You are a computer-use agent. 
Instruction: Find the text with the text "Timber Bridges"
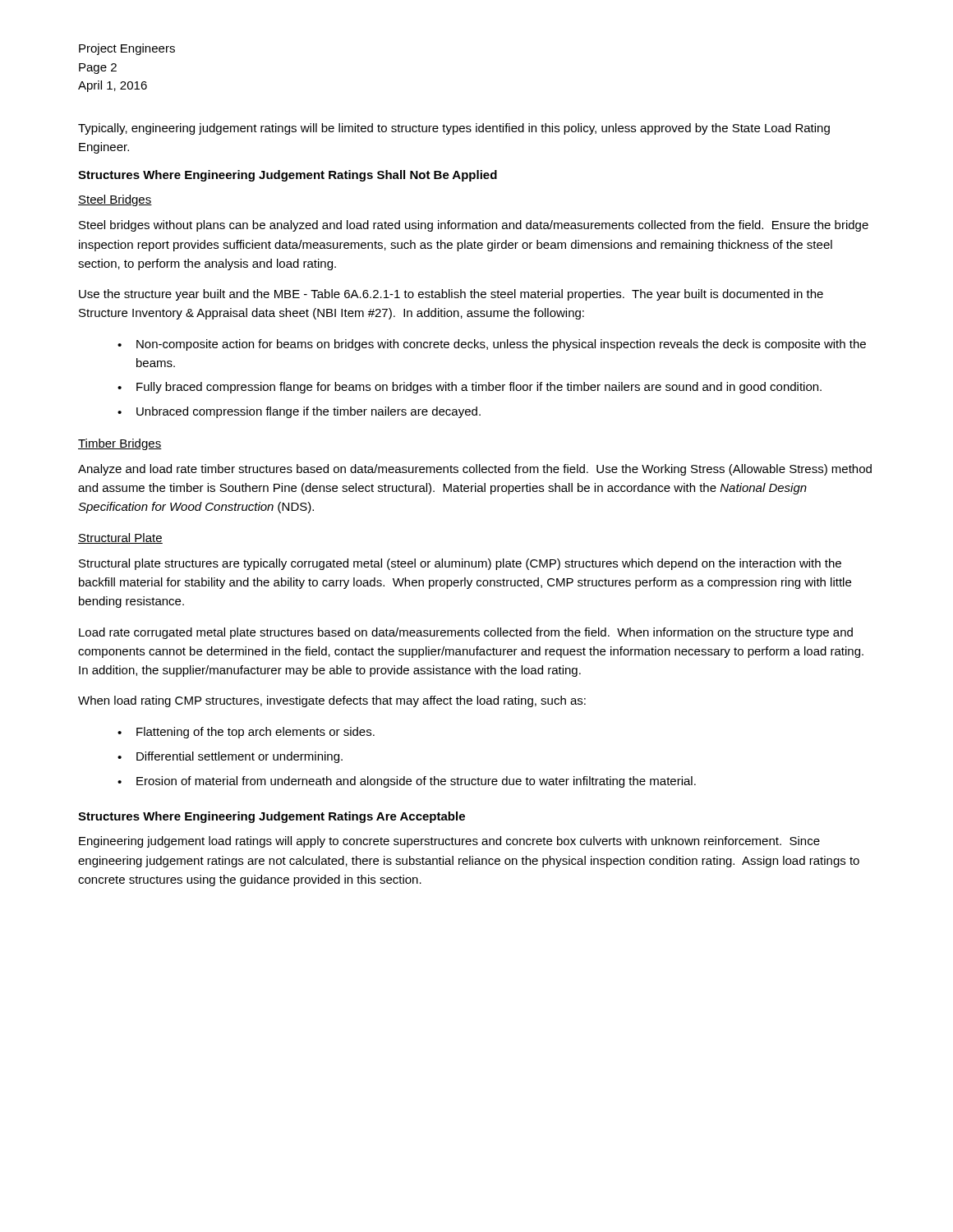tap(120, 443)
